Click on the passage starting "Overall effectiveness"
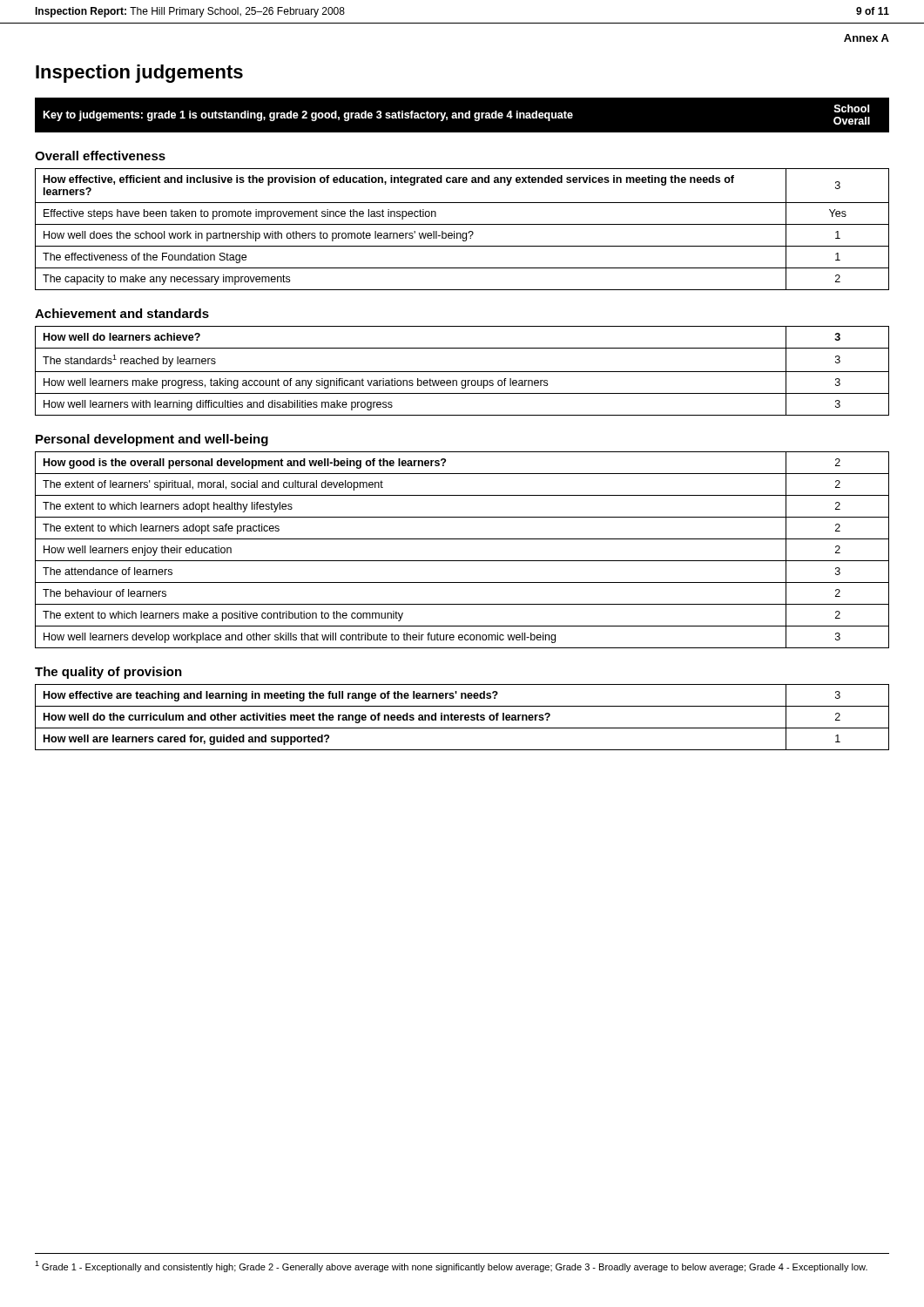The width and height of the screenshot is (924, 1307). tap(100, 156)
